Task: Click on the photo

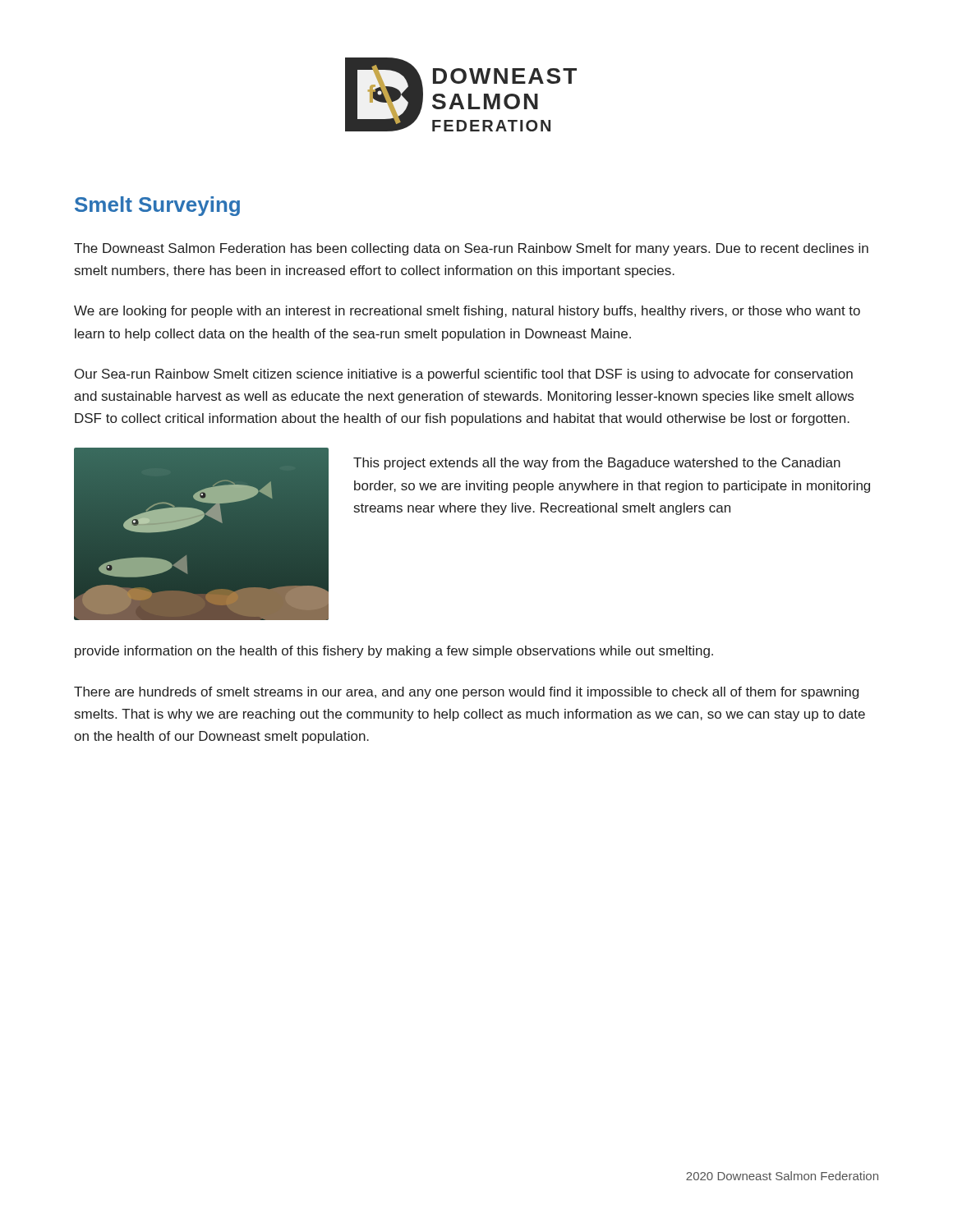Action: (201, 536)
